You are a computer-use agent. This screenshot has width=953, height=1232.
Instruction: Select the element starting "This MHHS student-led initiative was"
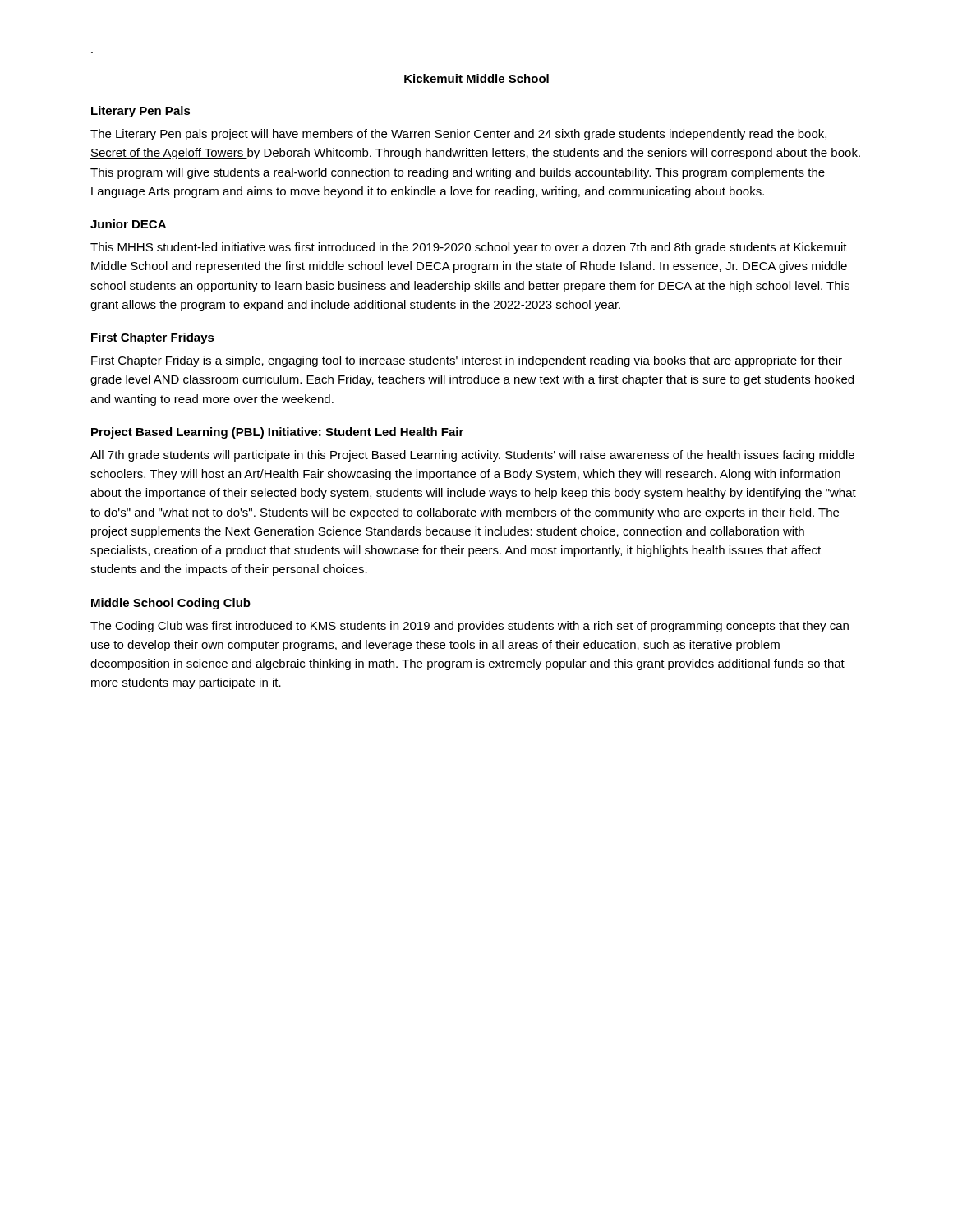470,275
